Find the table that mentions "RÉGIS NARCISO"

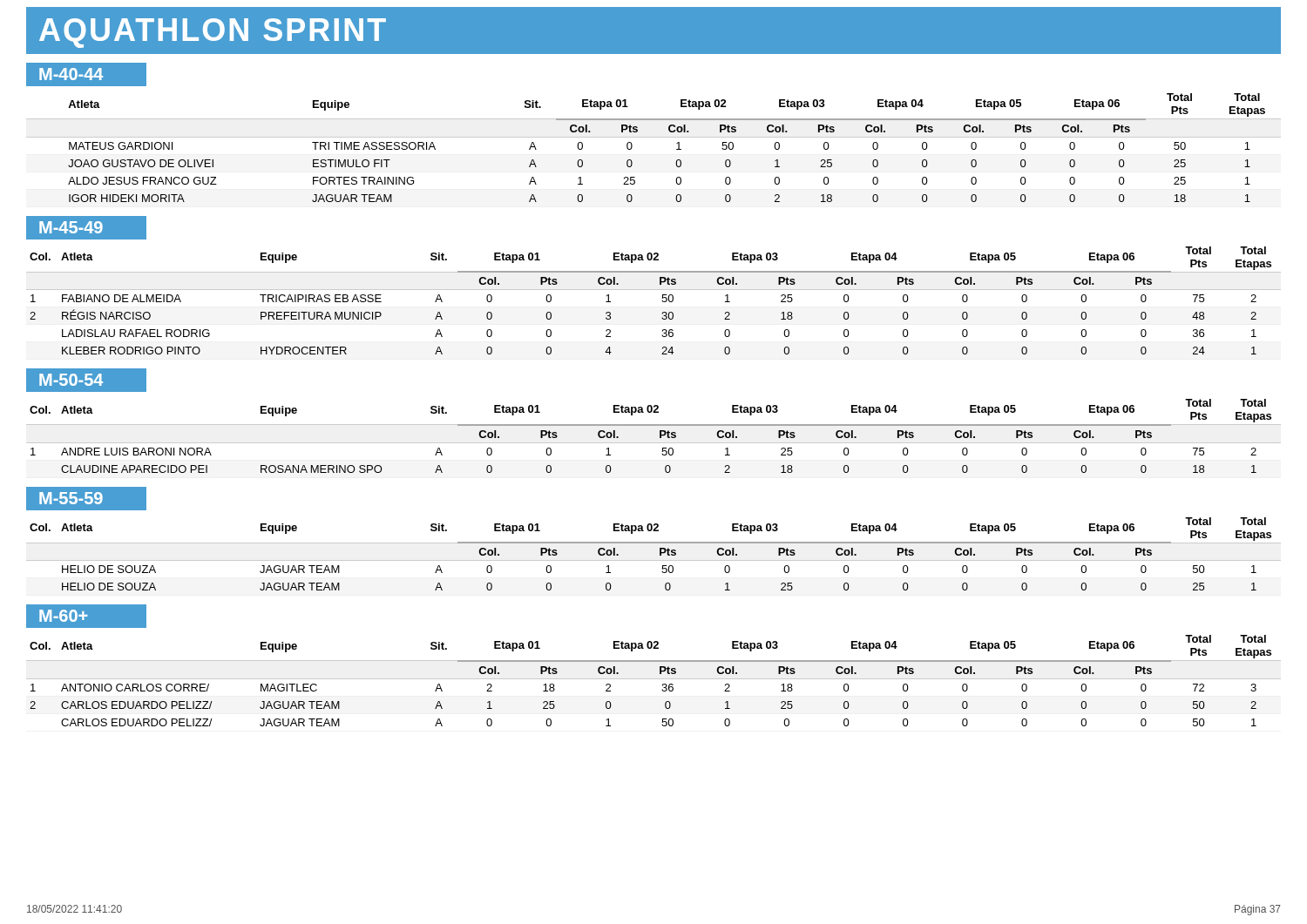(654, 301)
